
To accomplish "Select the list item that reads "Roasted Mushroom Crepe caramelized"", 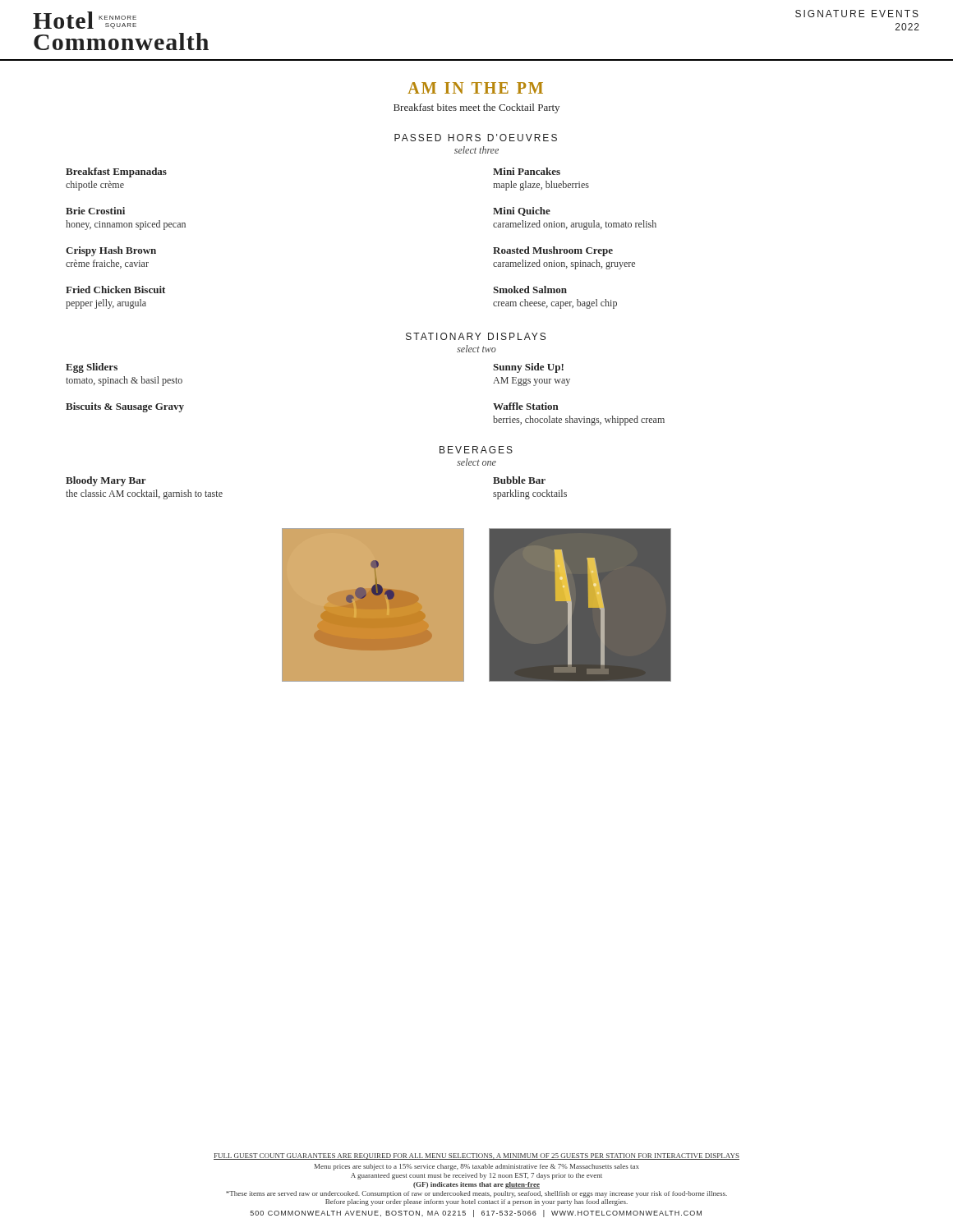I will 553,251.
